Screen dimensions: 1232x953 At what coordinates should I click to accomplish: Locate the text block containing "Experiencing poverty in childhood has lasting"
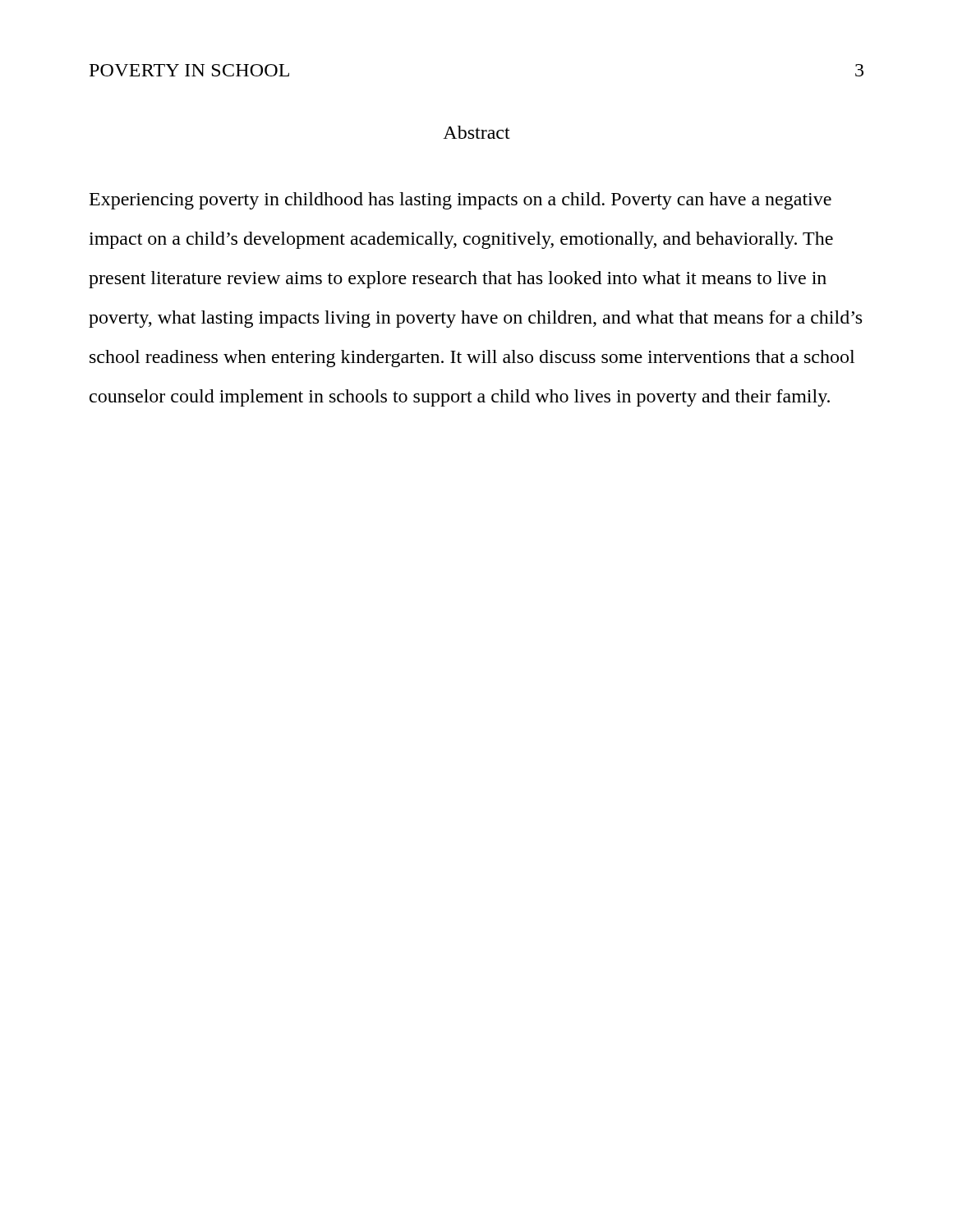coord(460,201)
